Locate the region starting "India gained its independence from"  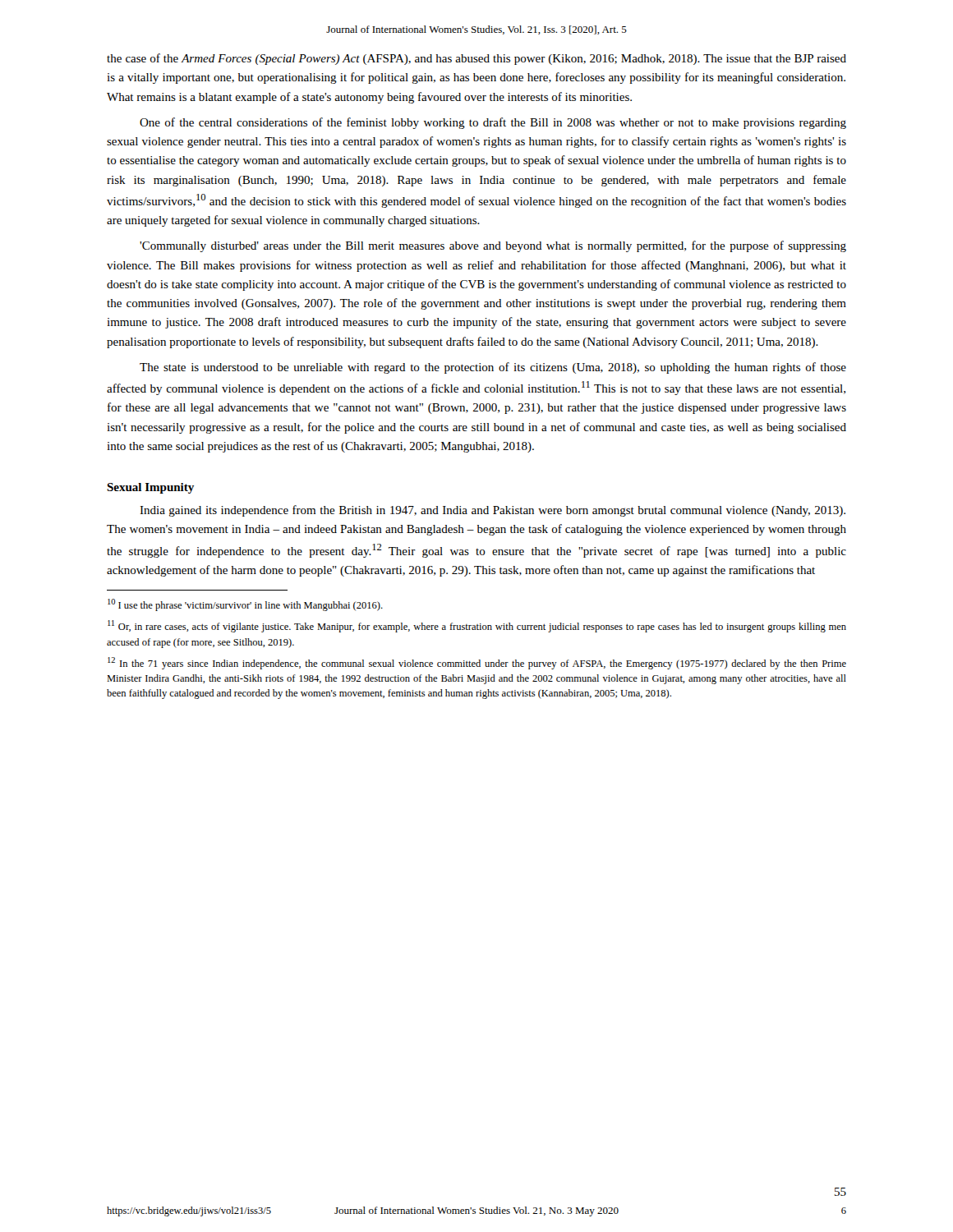(x=476, y=540)
